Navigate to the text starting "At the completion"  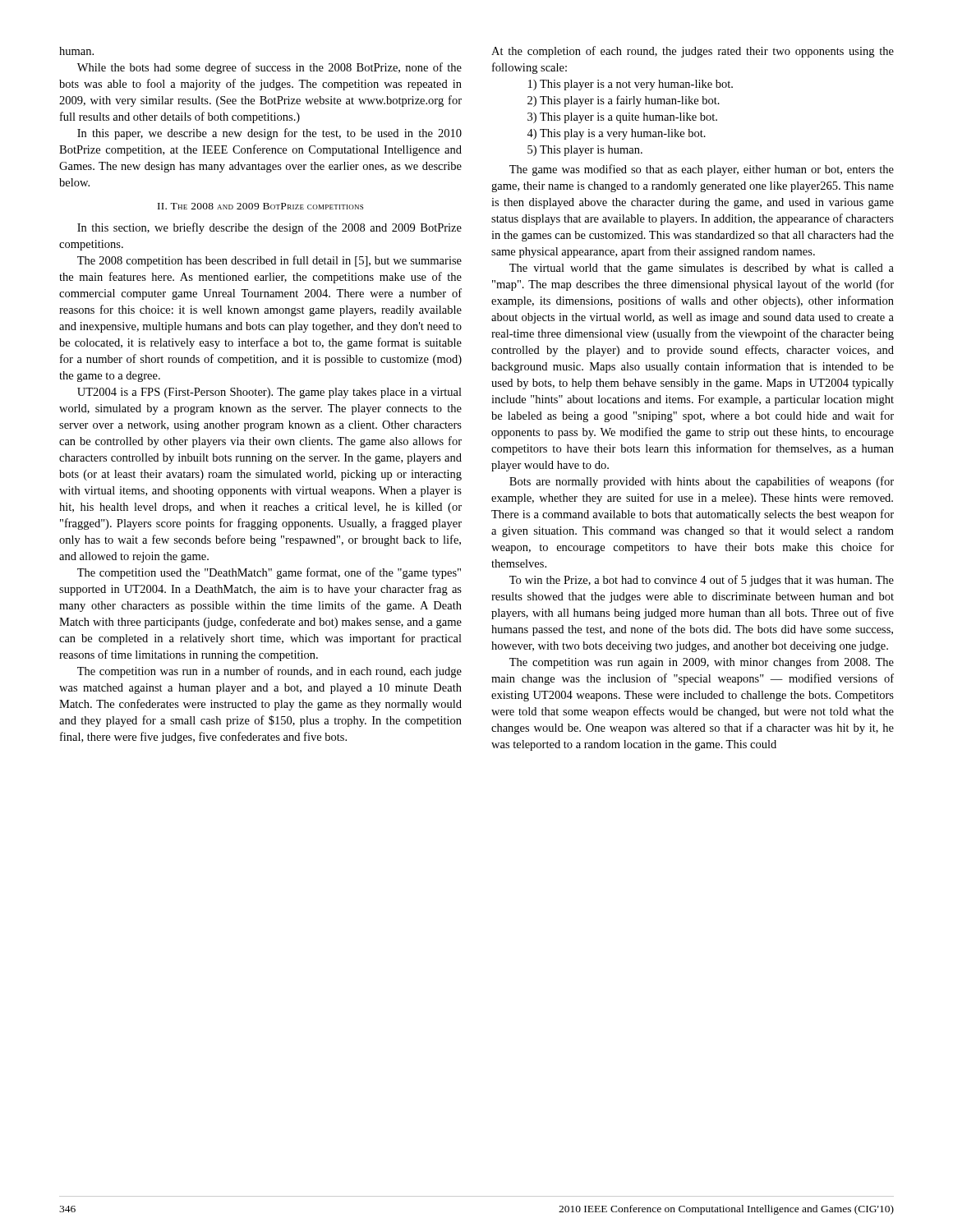coord(693,59)
